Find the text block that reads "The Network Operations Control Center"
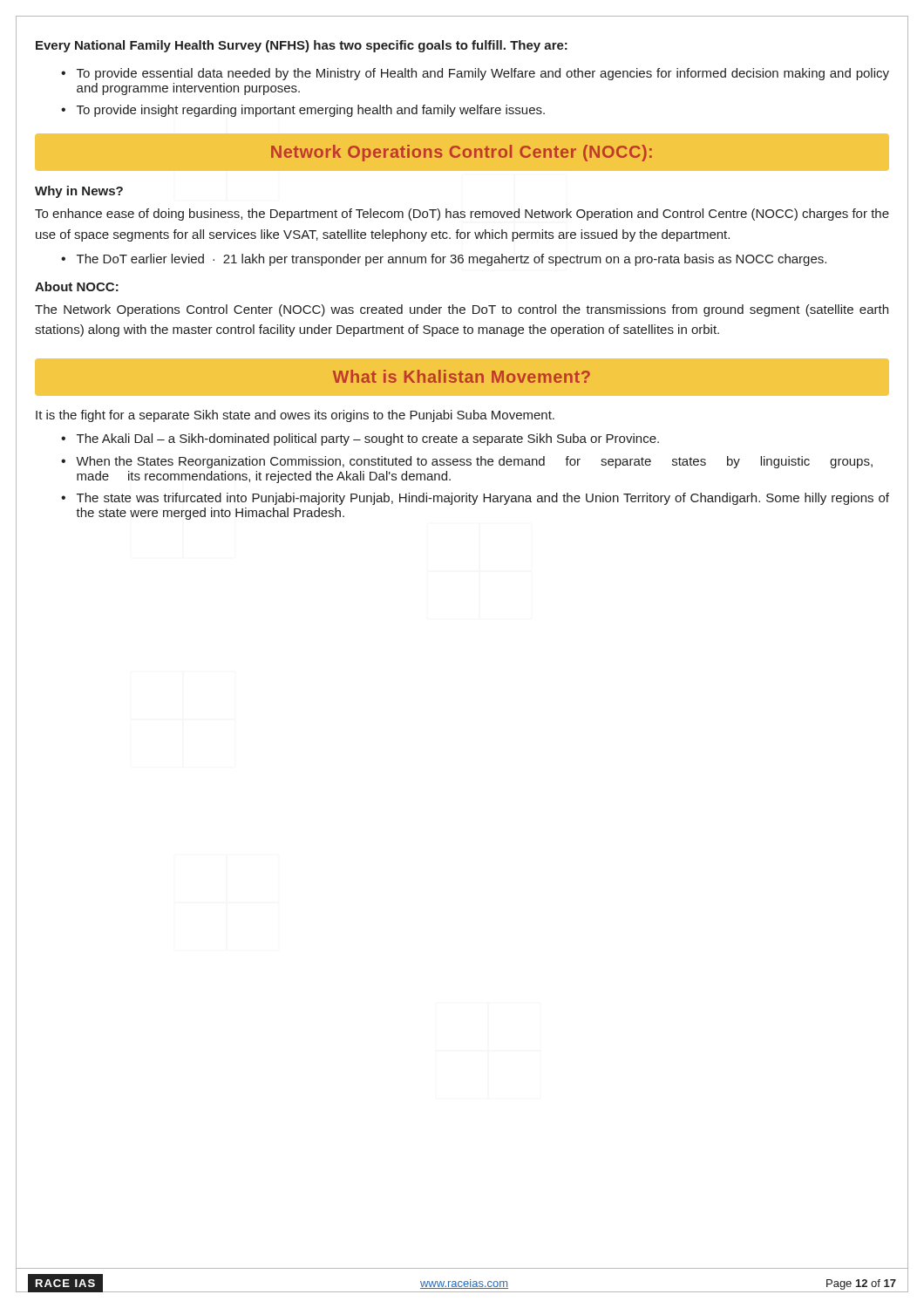Screen dimensions: 1308x924 462,319
